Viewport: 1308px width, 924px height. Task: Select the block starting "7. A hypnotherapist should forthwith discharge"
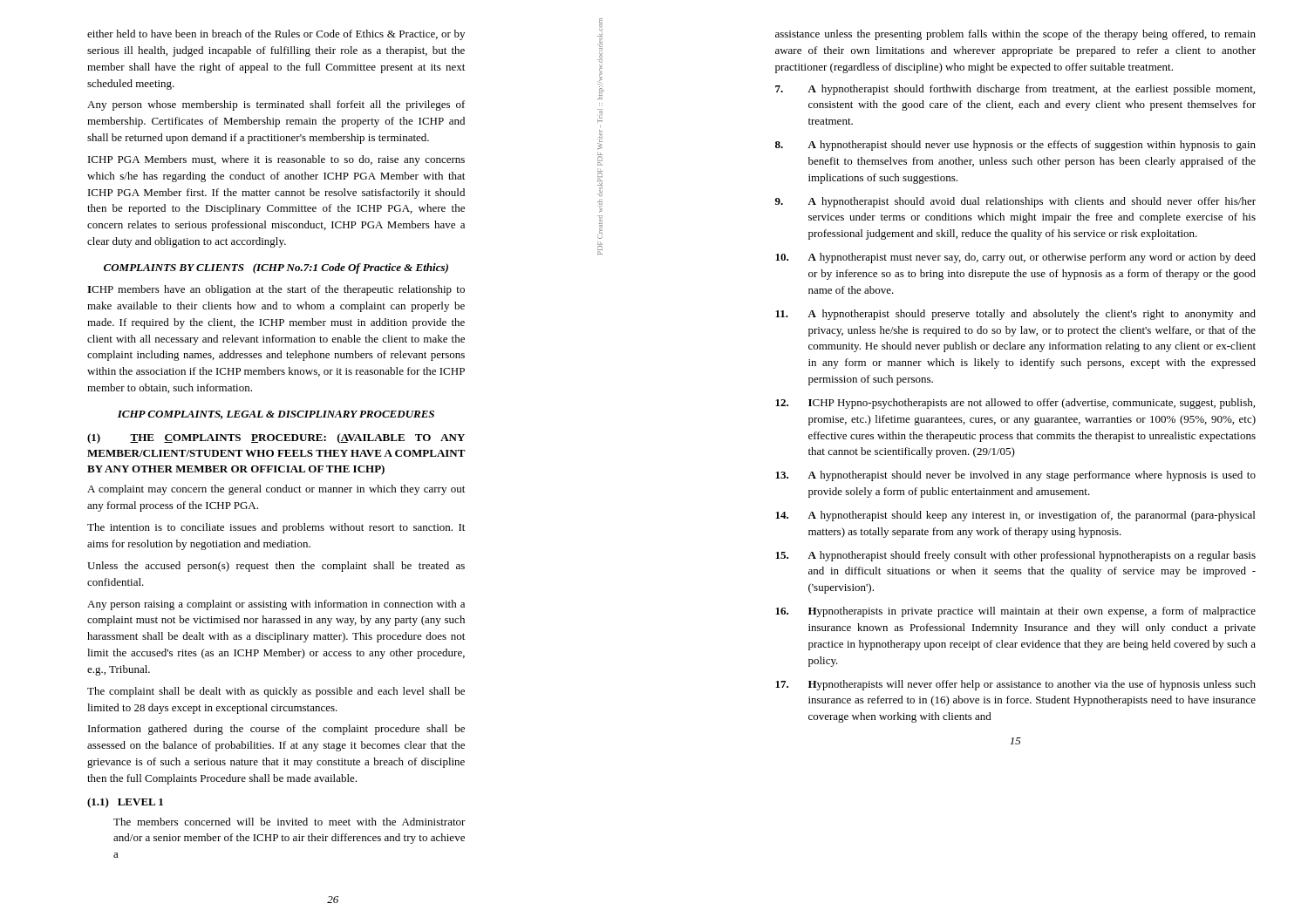(x=1015, y=105)
